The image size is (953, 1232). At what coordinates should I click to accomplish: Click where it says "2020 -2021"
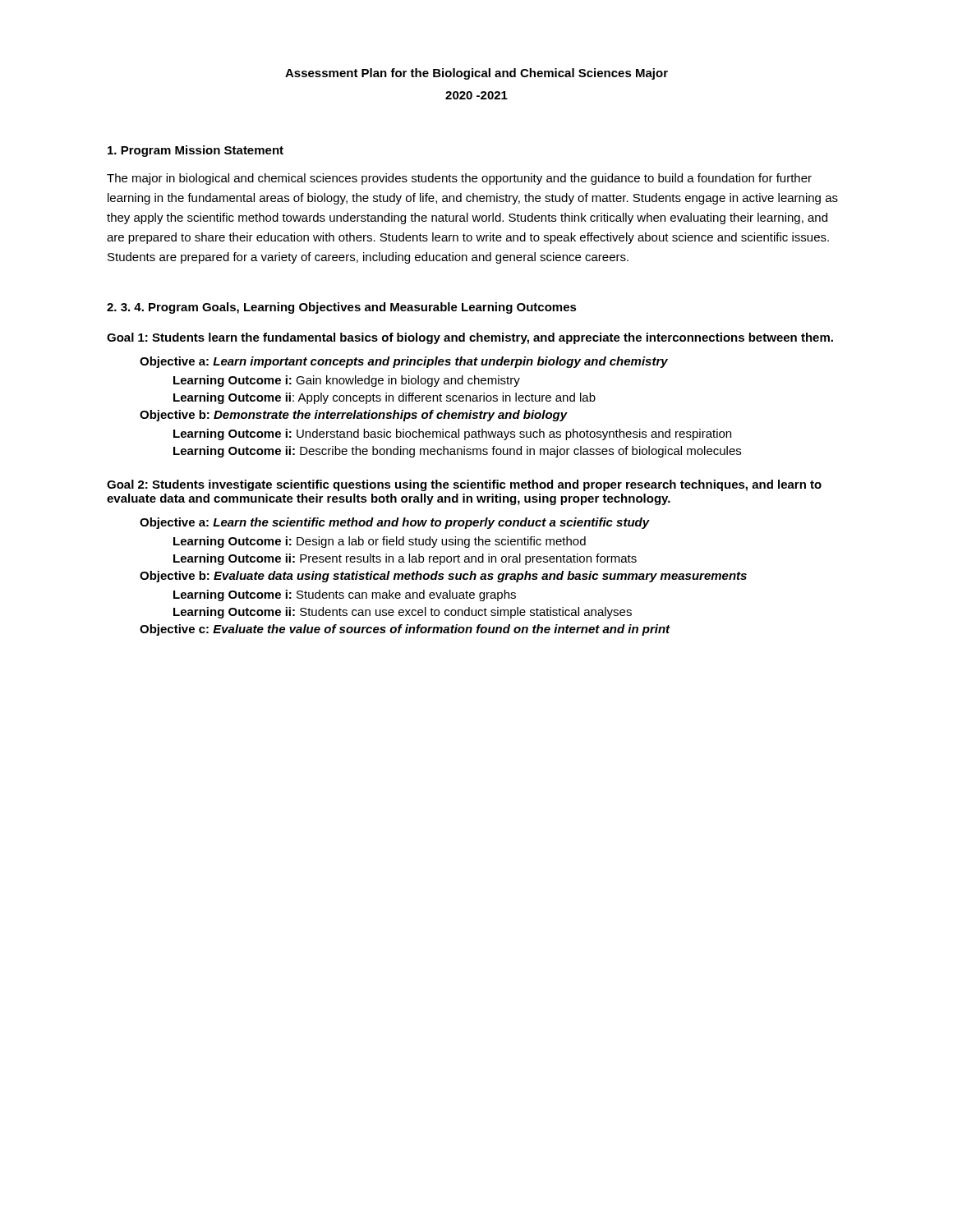pyautogui.click(x=476, y=95)
